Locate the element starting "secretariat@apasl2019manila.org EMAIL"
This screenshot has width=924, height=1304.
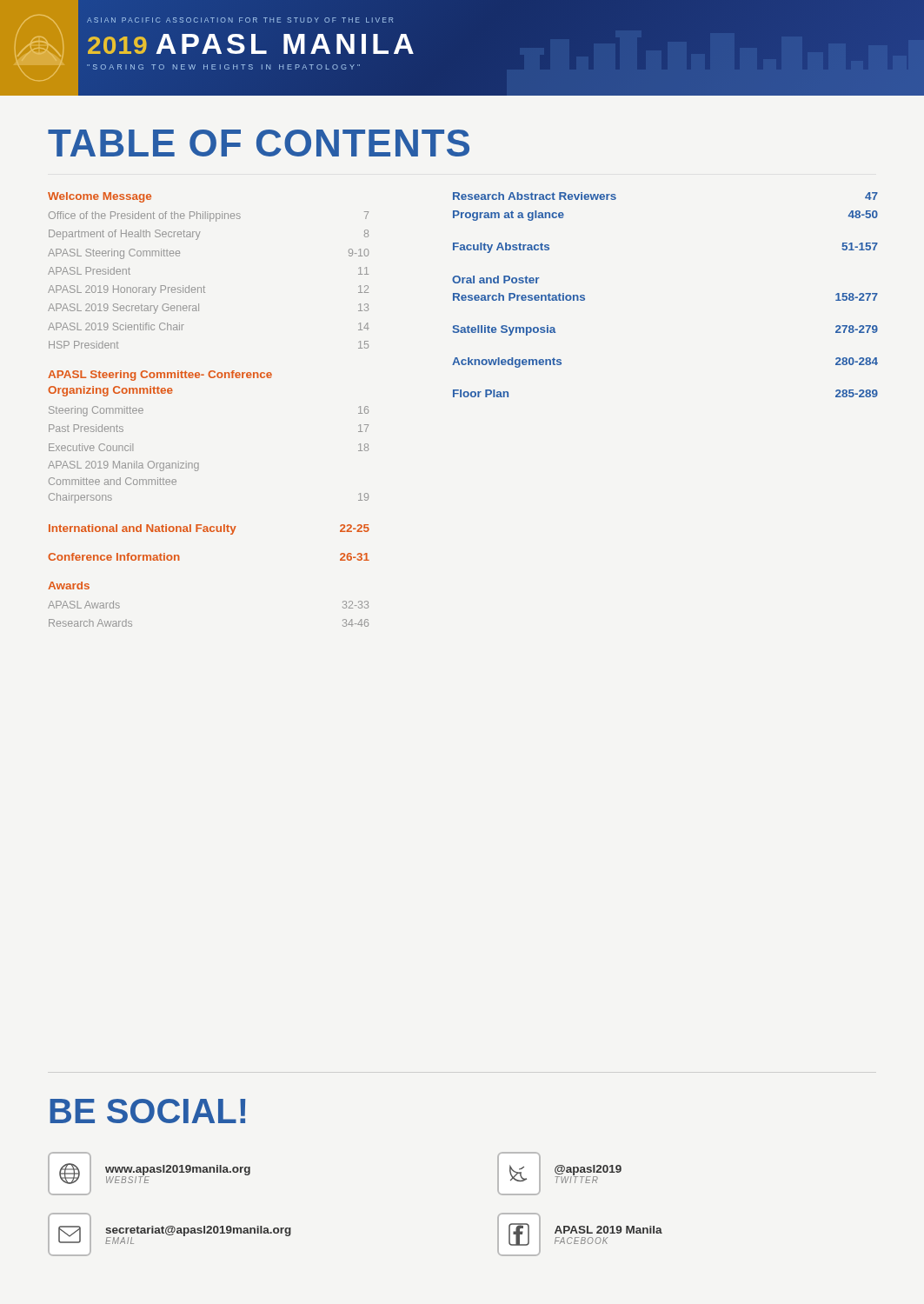tap(170, 1234)
